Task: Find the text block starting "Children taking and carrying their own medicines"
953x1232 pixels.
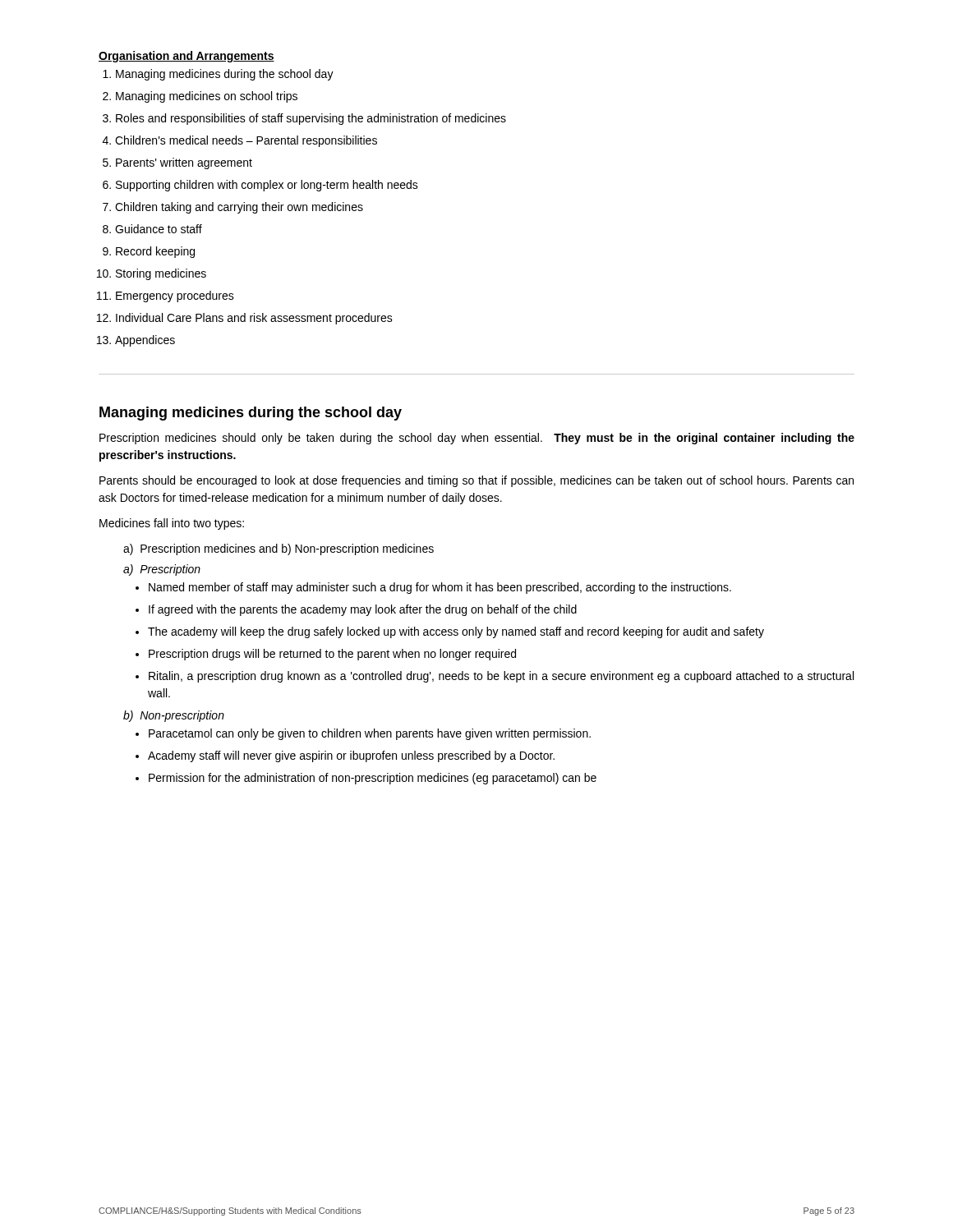Action: click(x=239, y=208)
